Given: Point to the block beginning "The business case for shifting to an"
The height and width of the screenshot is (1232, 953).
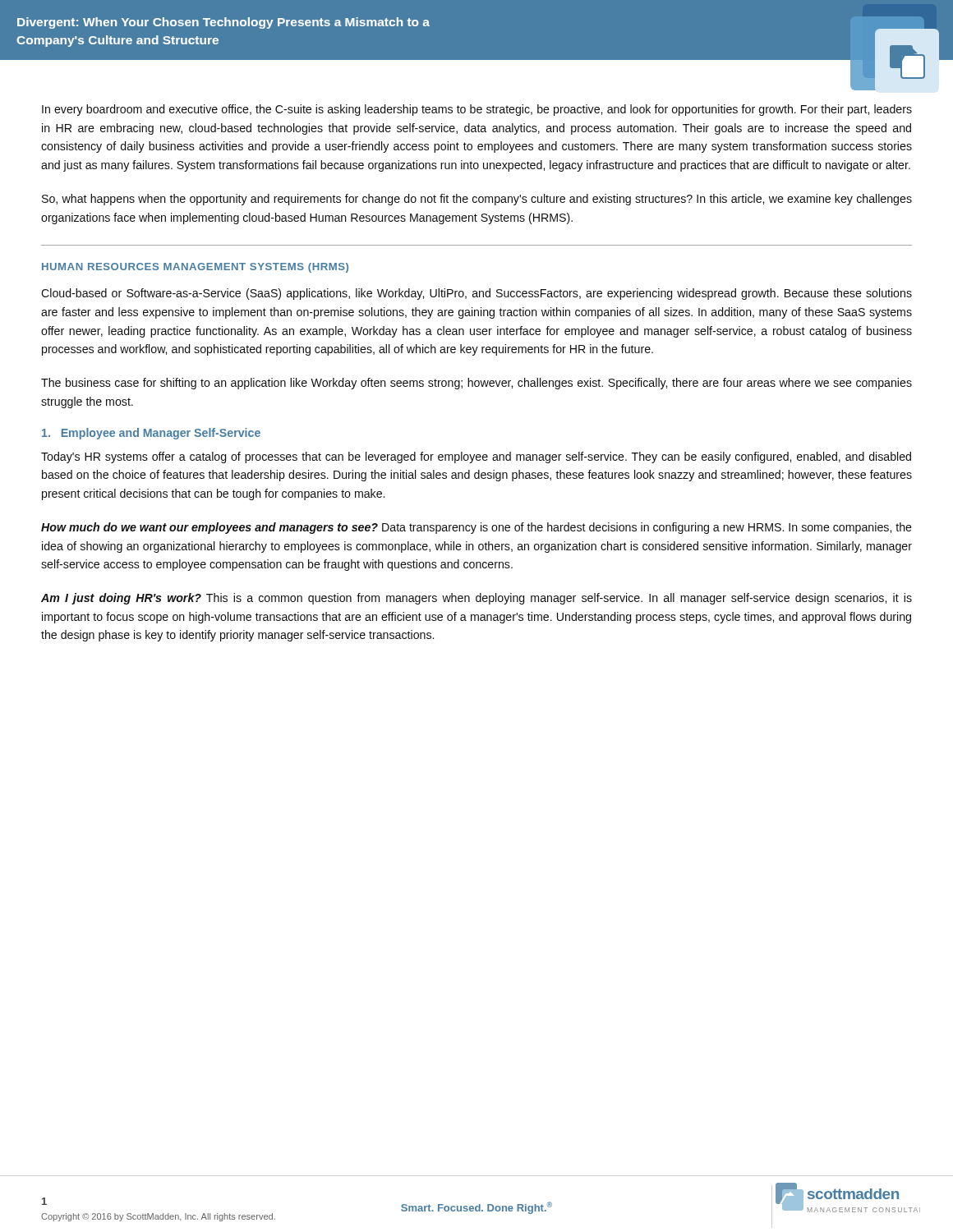Looking at the screenshot, I should pyautogui.click(x=476, y=392).
